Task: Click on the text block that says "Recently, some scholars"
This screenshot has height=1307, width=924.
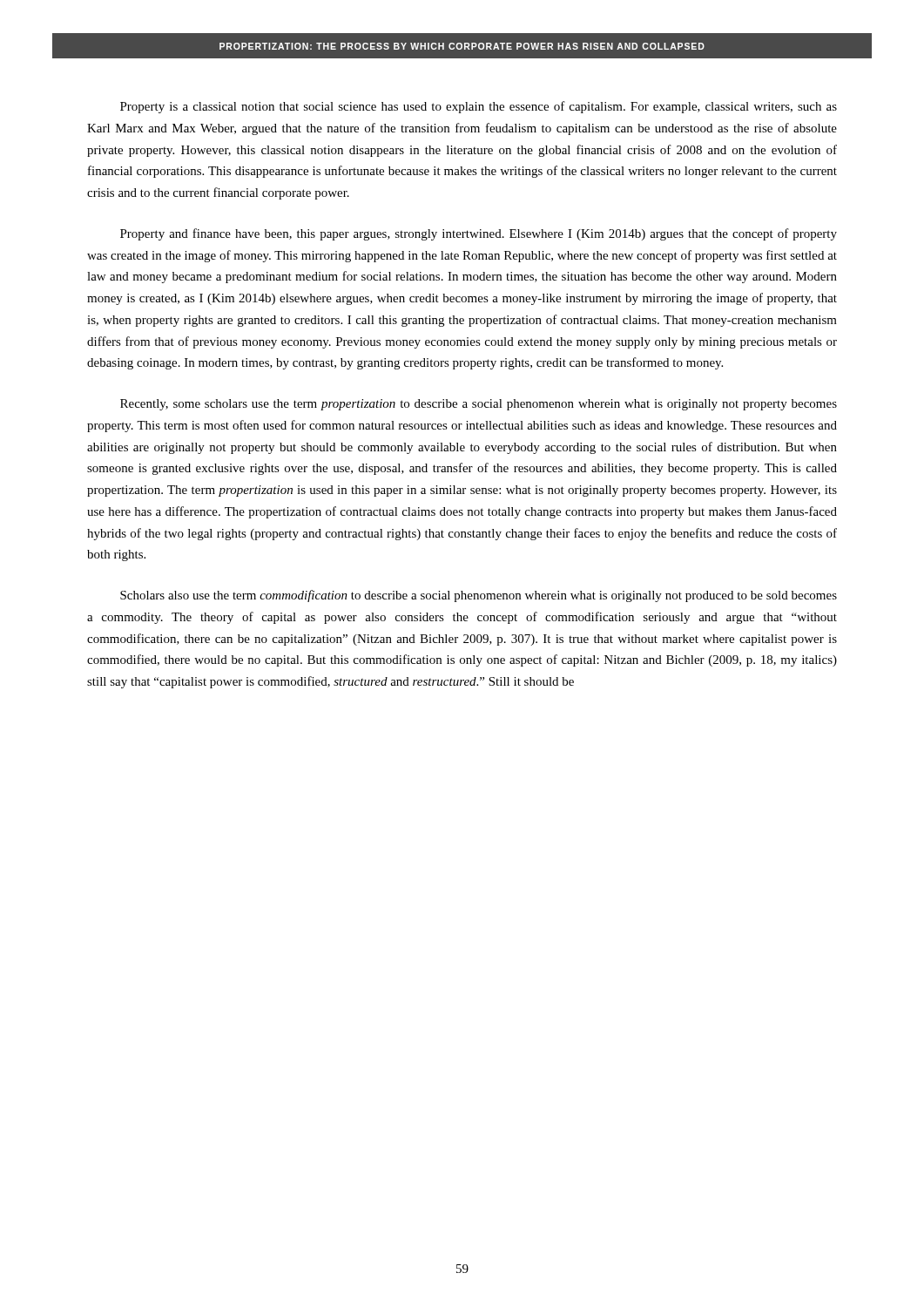Action: tap(462, 479)
